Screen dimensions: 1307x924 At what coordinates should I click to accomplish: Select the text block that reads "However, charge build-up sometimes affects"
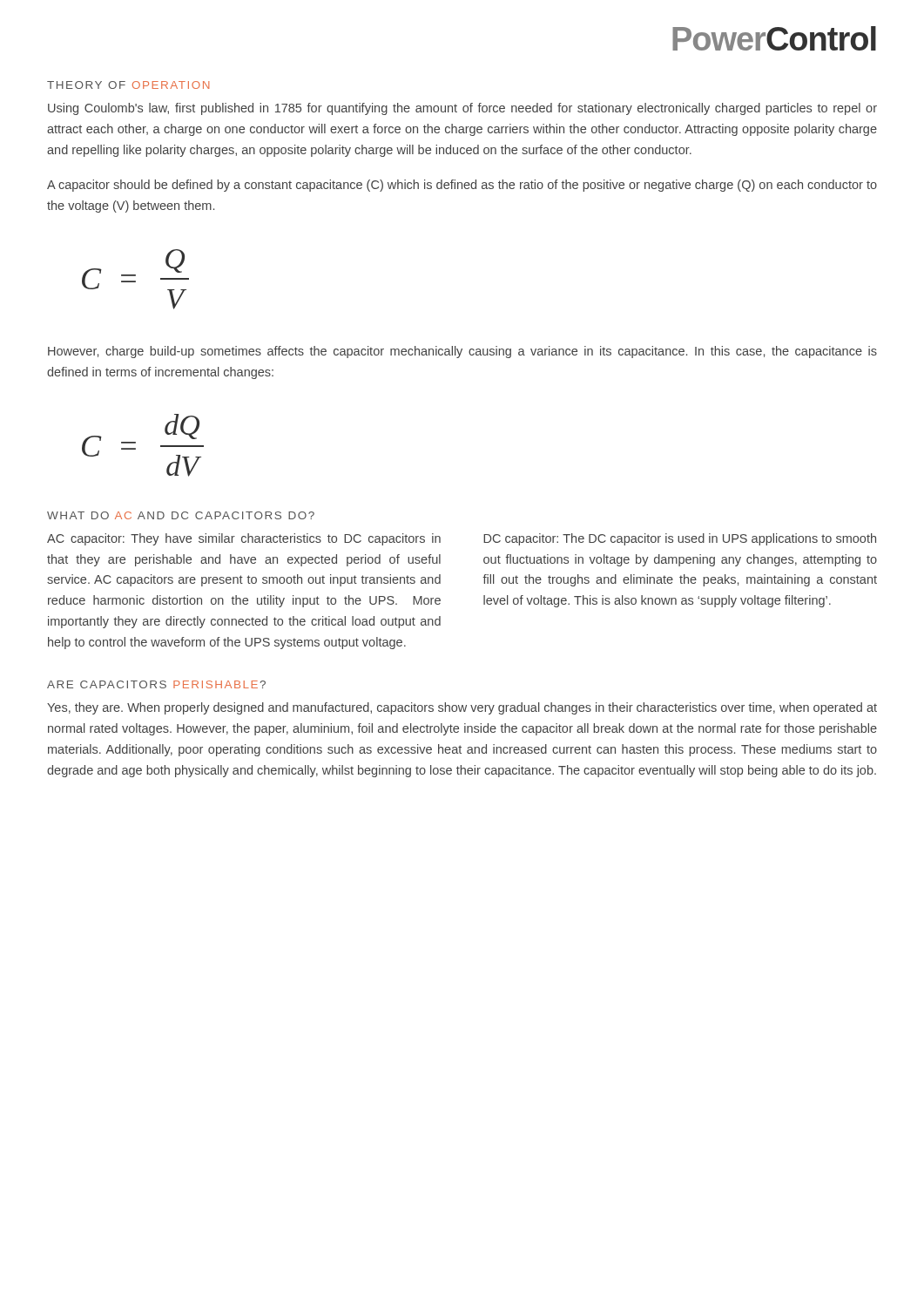point(462,362)
